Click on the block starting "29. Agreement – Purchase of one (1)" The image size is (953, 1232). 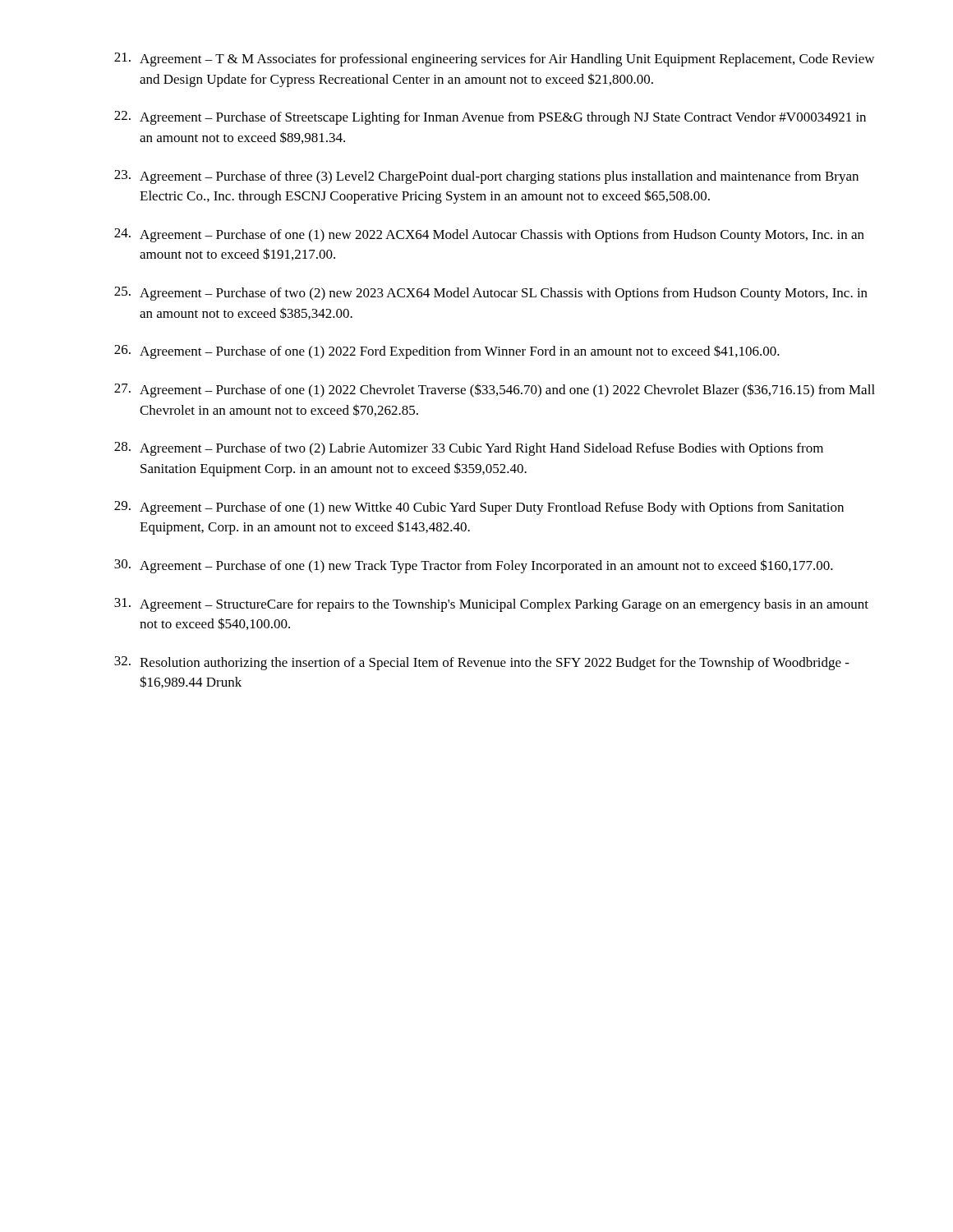pyautogui.click(x=476, y=518)
